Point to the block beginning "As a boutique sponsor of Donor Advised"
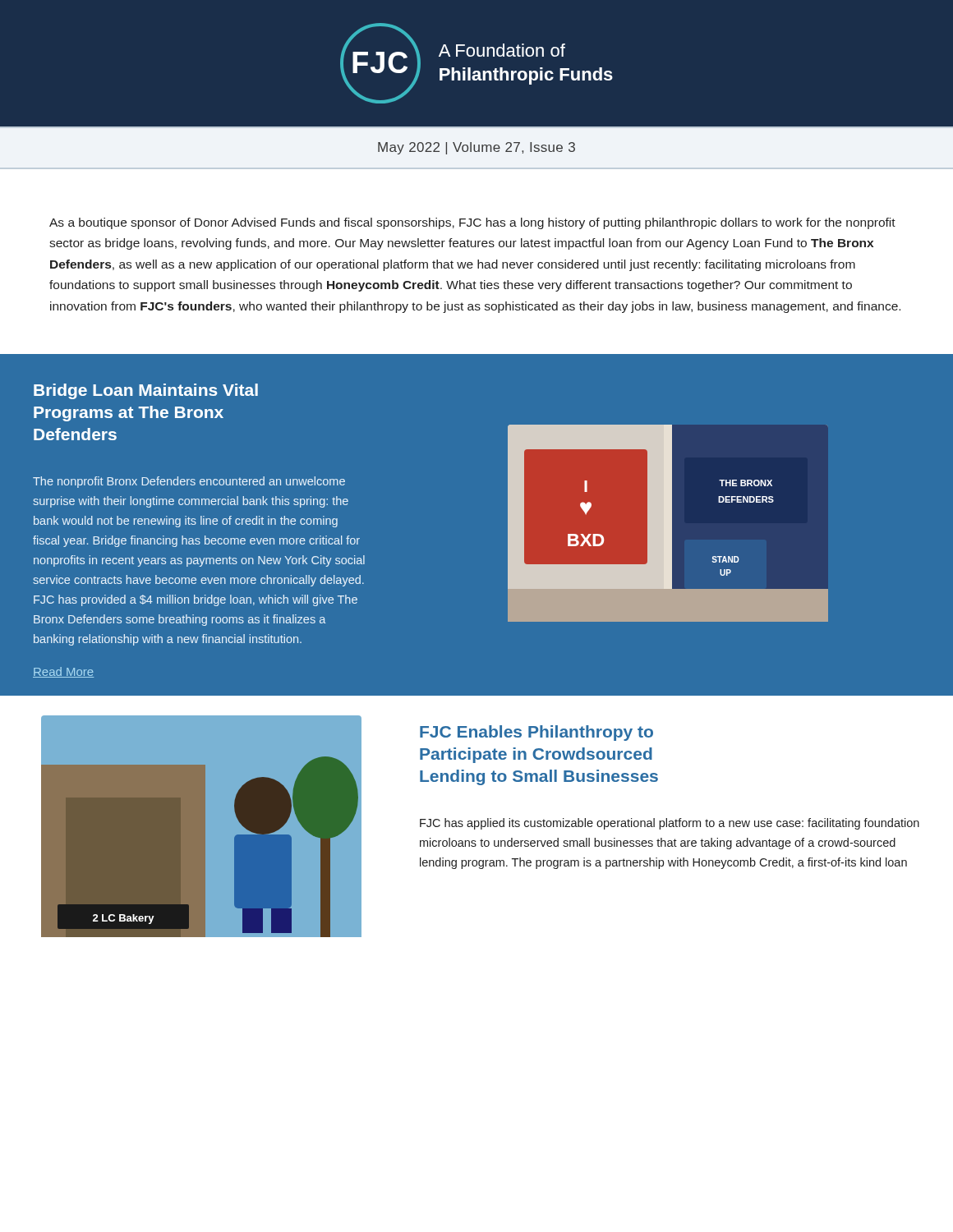The height and width of the screenshot is (1232, 953). (476, 264)
